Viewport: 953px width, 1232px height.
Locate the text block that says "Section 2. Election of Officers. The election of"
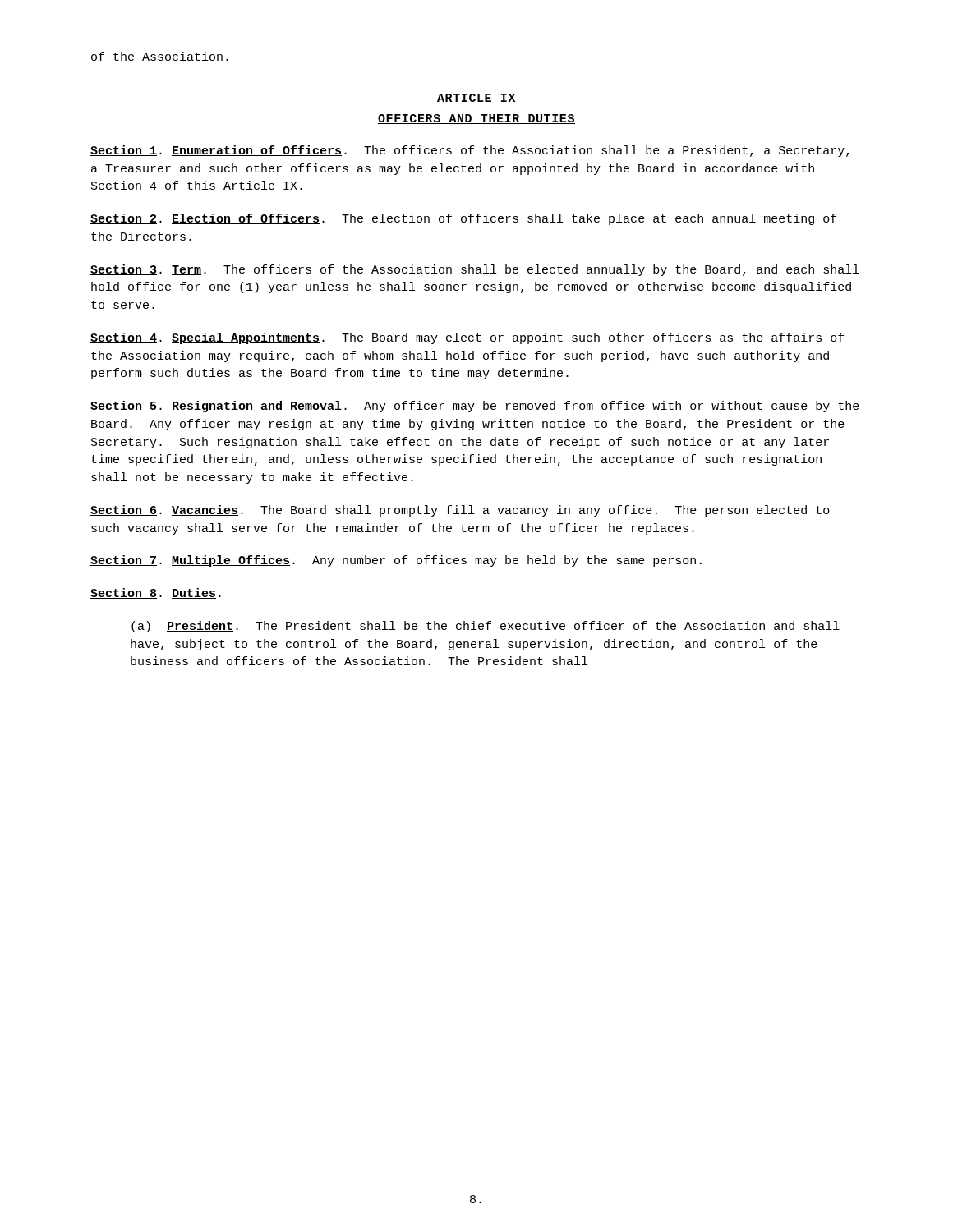tap(464, 229)
